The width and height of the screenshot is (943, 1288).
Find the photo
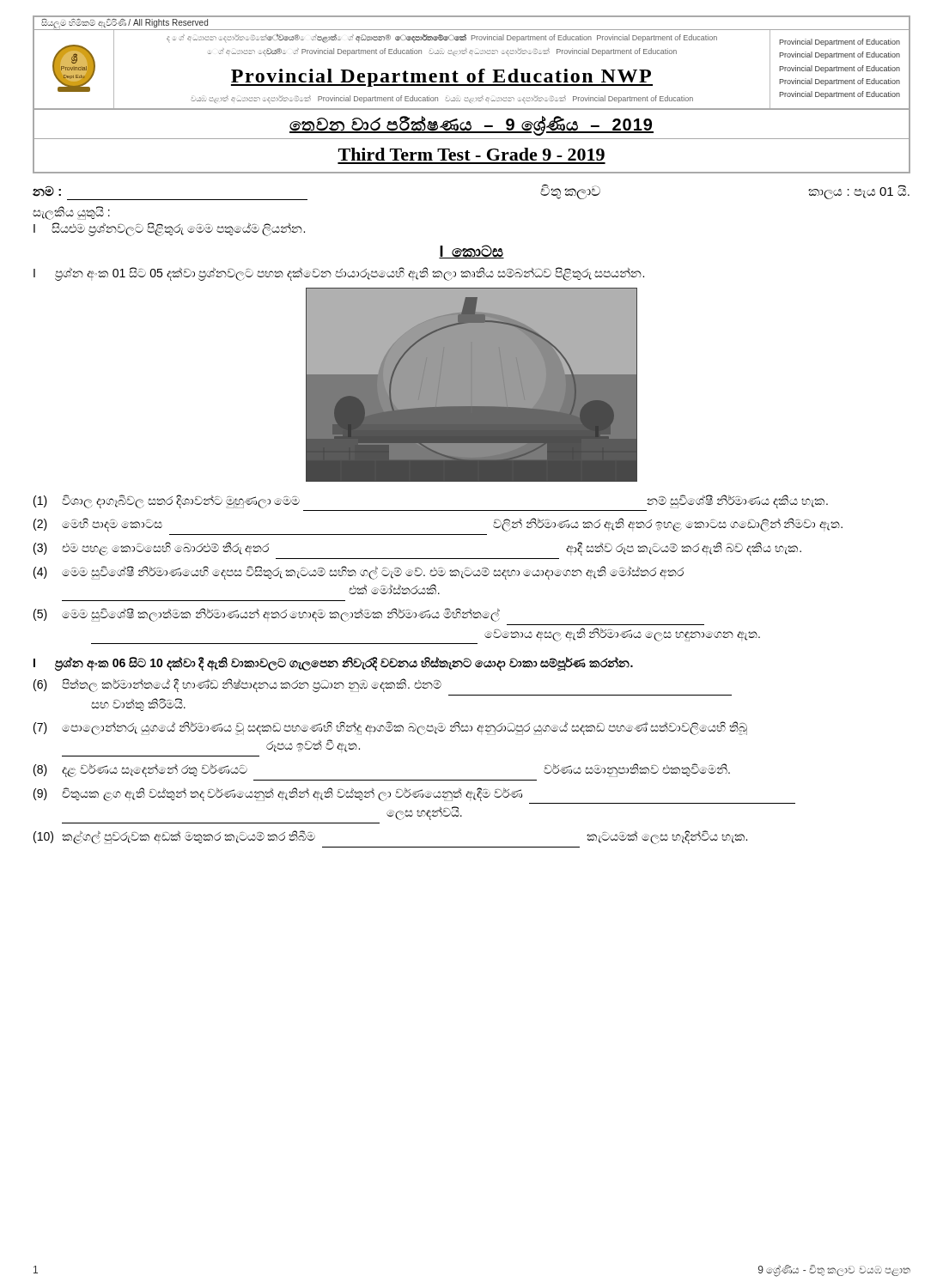pos(472,384)
